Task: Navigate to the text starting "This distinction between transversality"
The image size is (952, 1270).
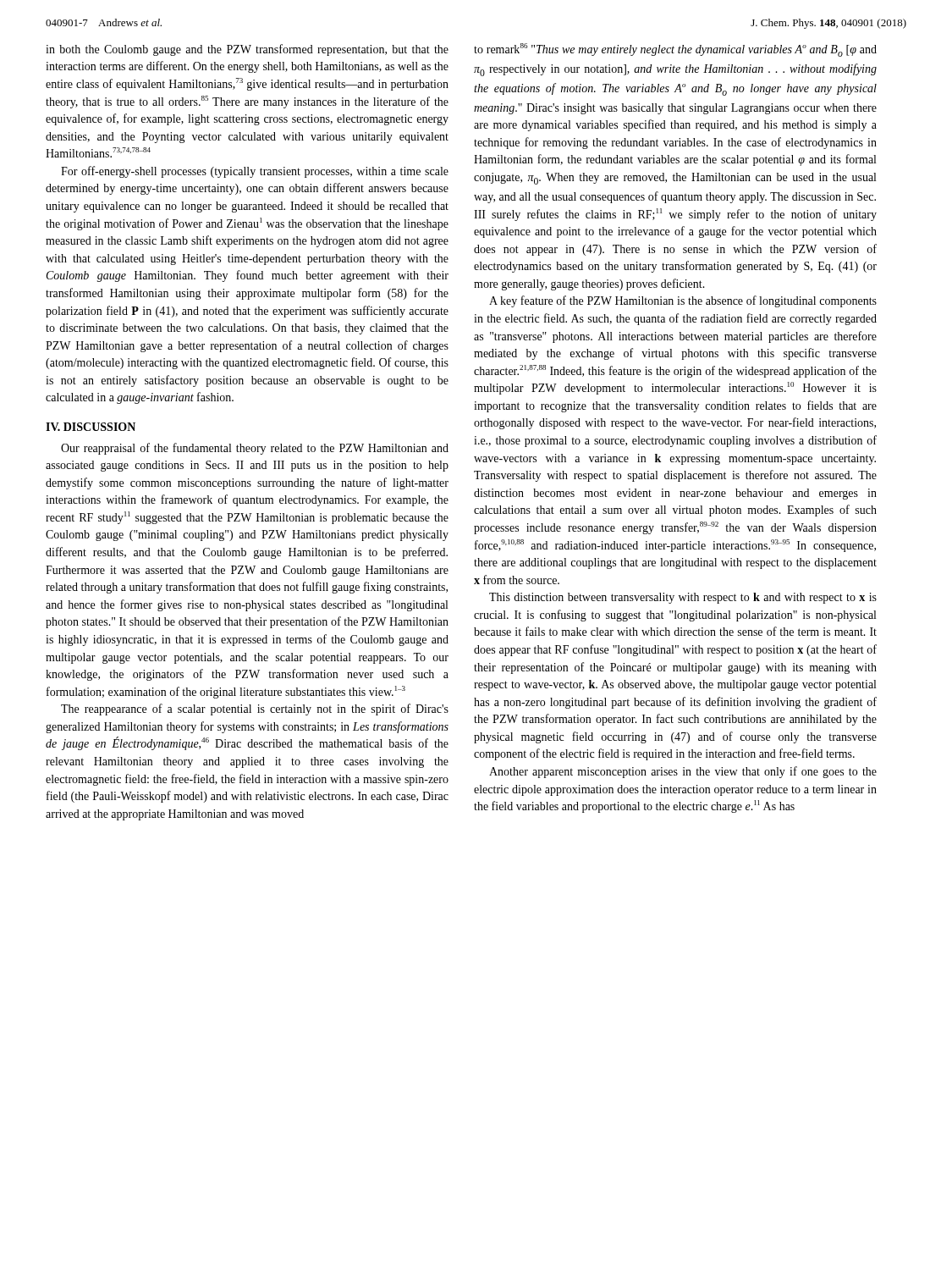Action: 675,677
